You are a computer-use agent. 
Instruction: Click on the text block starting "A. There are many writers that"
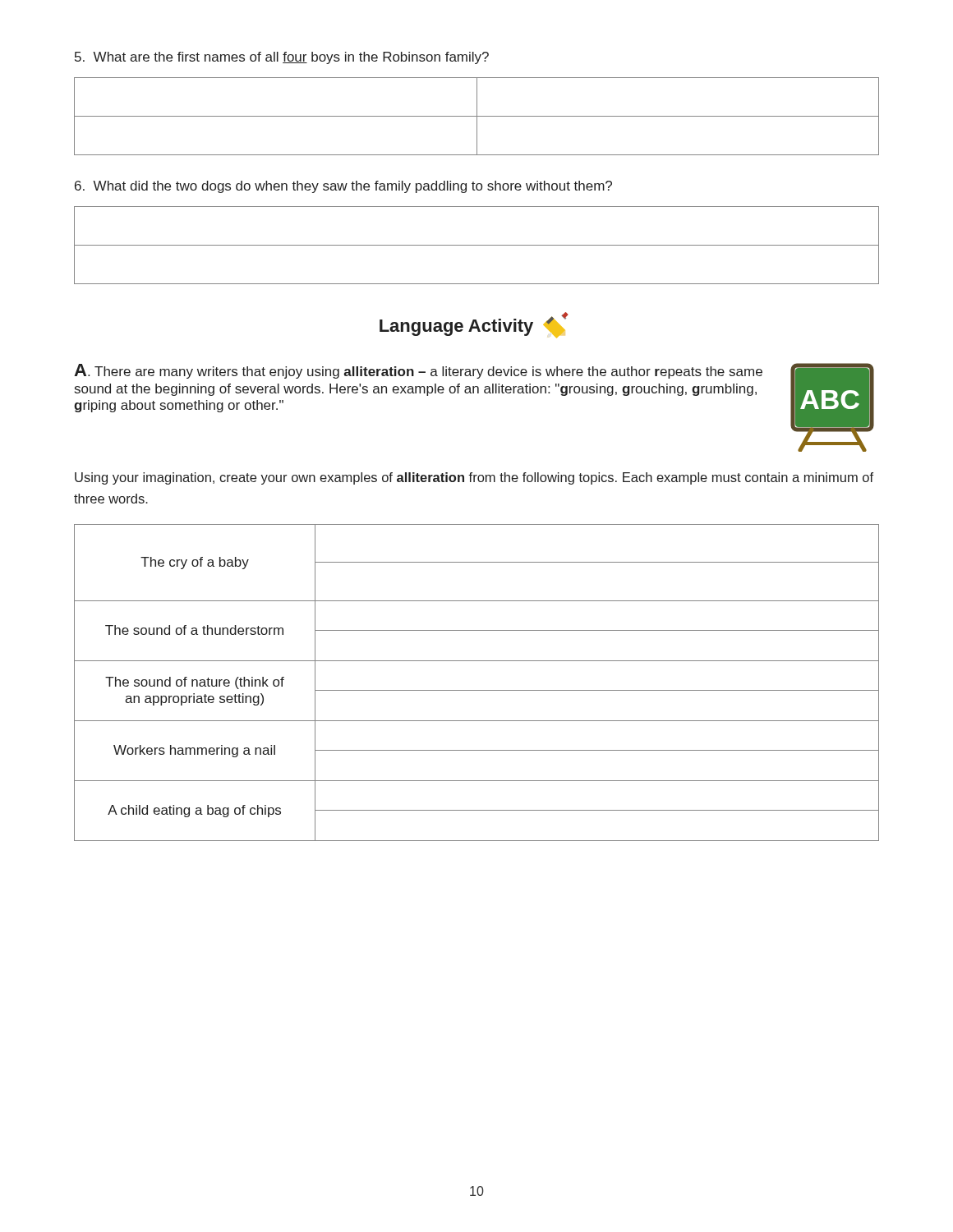coord(476,408)
